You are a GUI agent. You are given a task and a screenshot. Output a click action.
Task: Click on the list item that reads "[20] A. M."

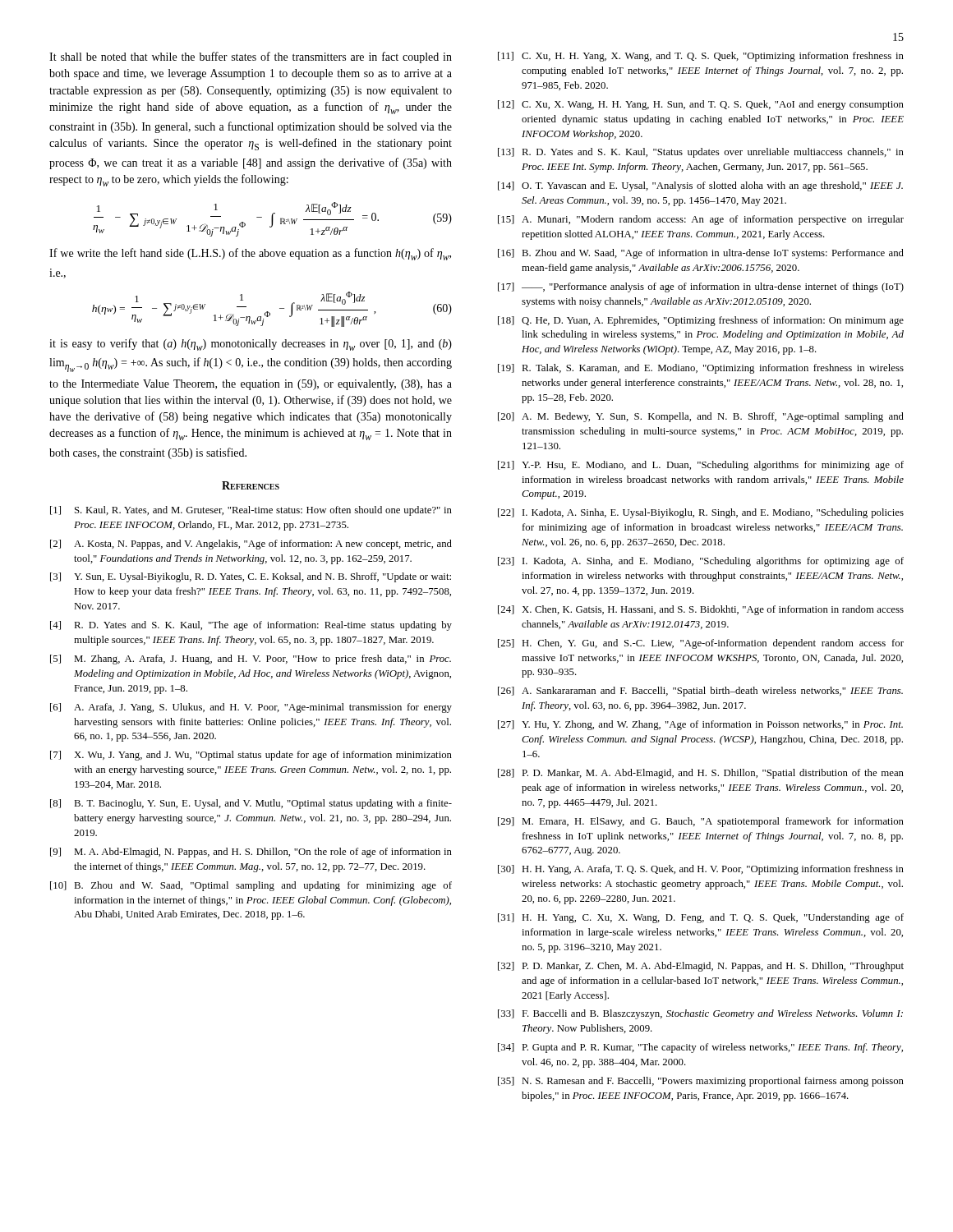point(700,432)
